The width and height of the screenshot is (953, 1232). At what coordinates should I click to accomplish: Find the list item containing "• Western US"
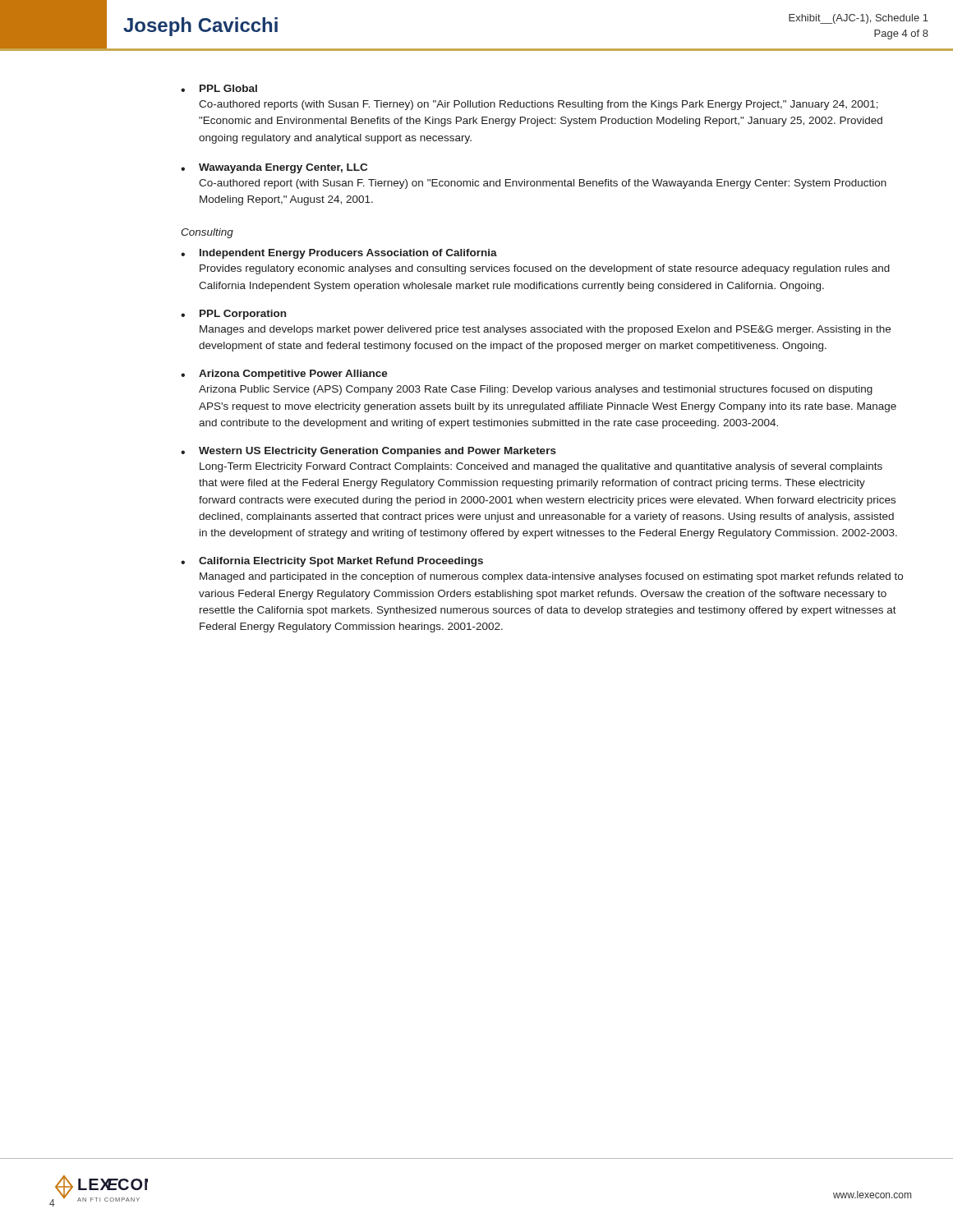[x=542, y=493]
